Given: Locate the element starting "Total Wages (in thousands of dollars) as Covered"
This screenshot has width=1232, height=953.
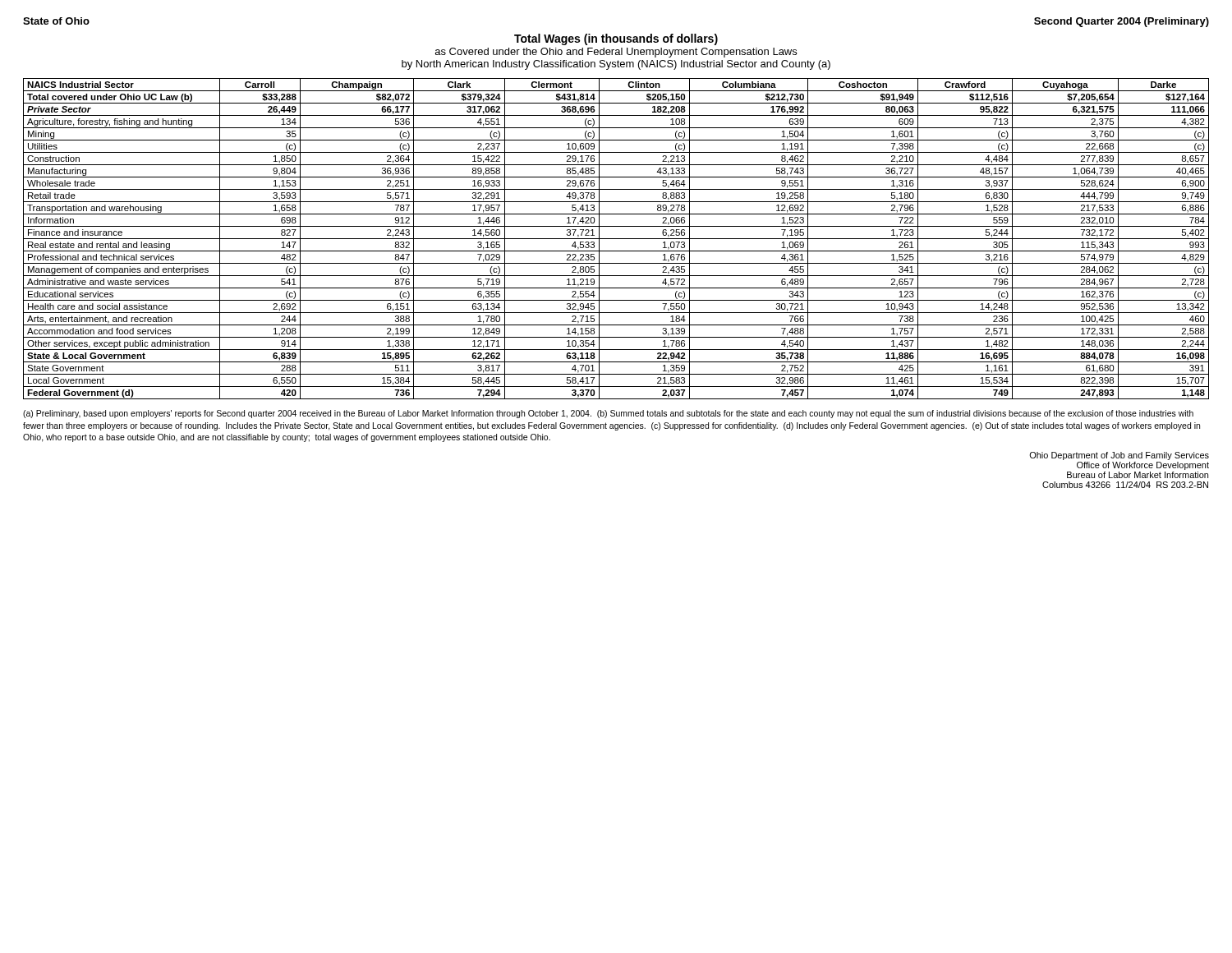Looking at the screenshot, I should (x=616, y=51).
